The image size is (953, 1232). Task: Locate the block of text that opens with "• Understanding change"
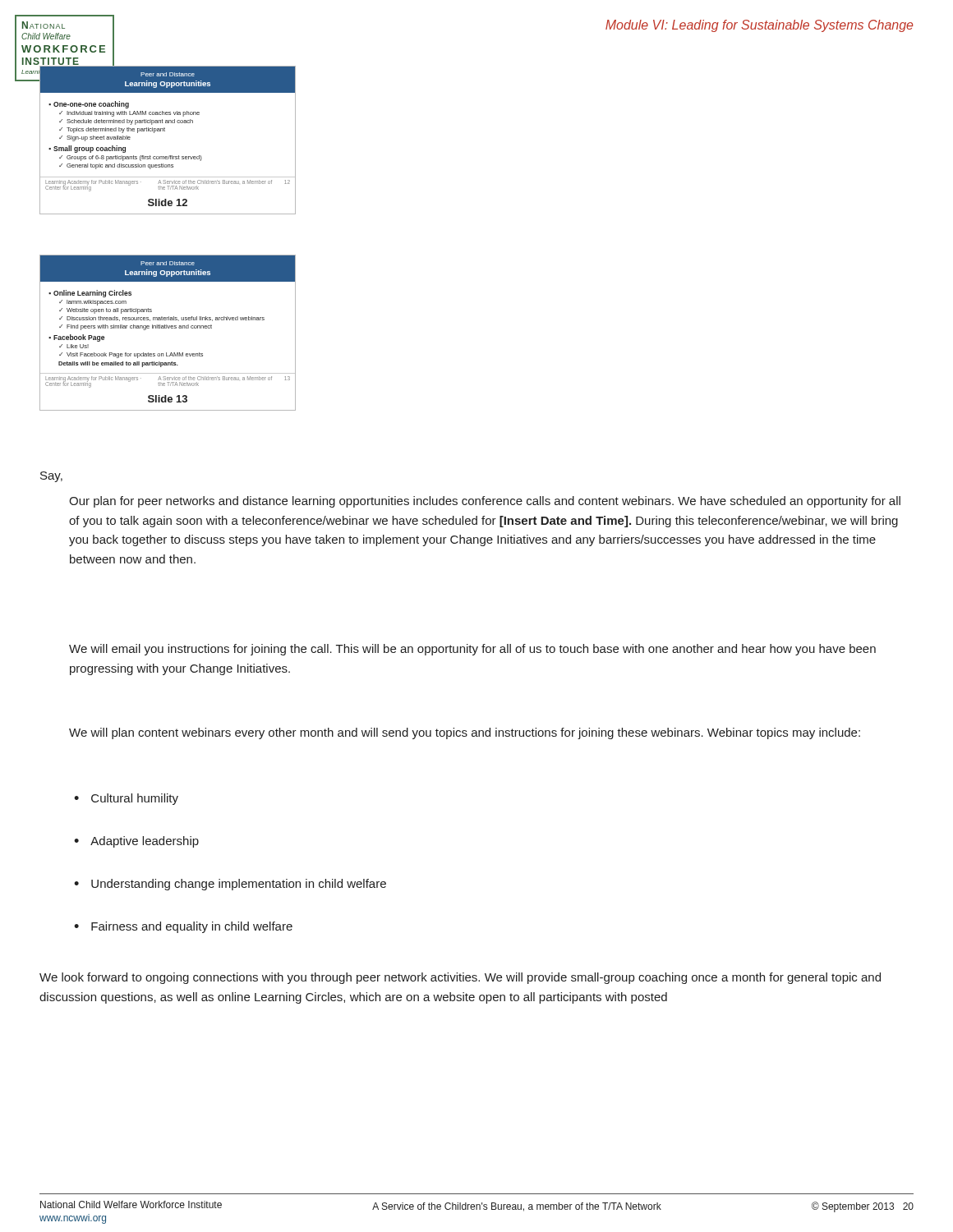click(230, 884)
